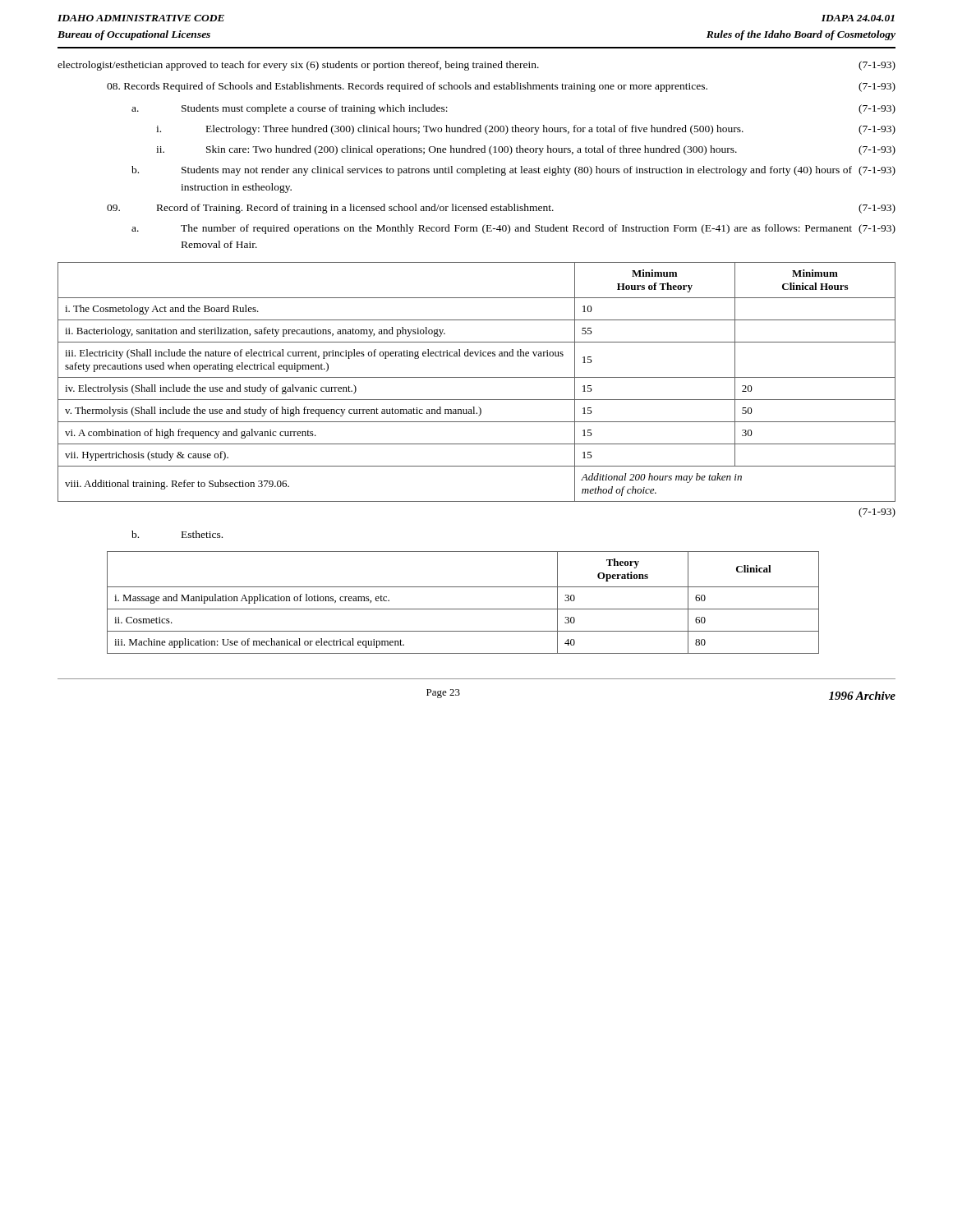Find the list item that says "i. Electrology: Three hundred (300) clinical hours;"

526,129
